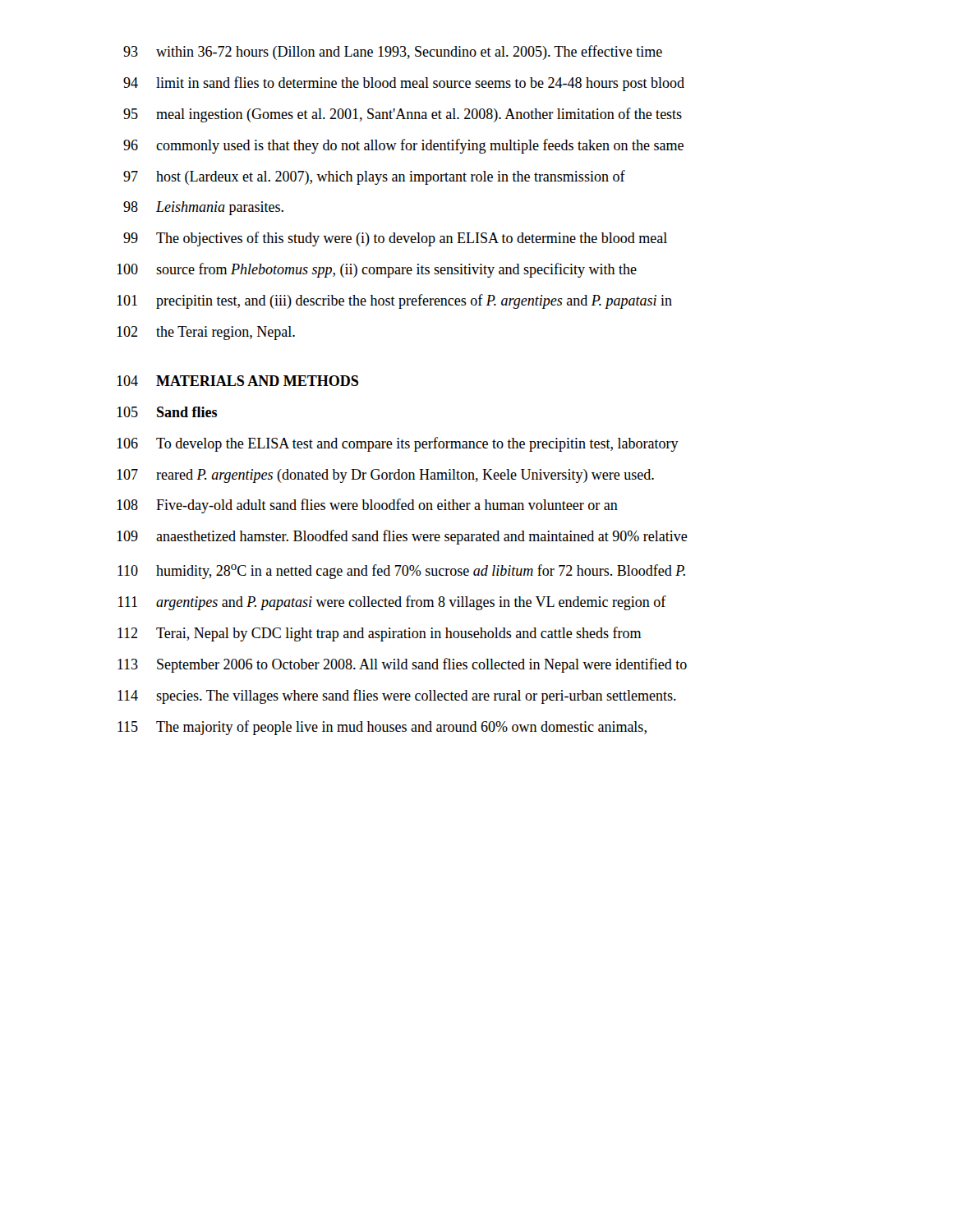Viewport: 953px width, 1232px height.
Task: Find the element starting "98 Leishmania parasites."
Action: 203,208
